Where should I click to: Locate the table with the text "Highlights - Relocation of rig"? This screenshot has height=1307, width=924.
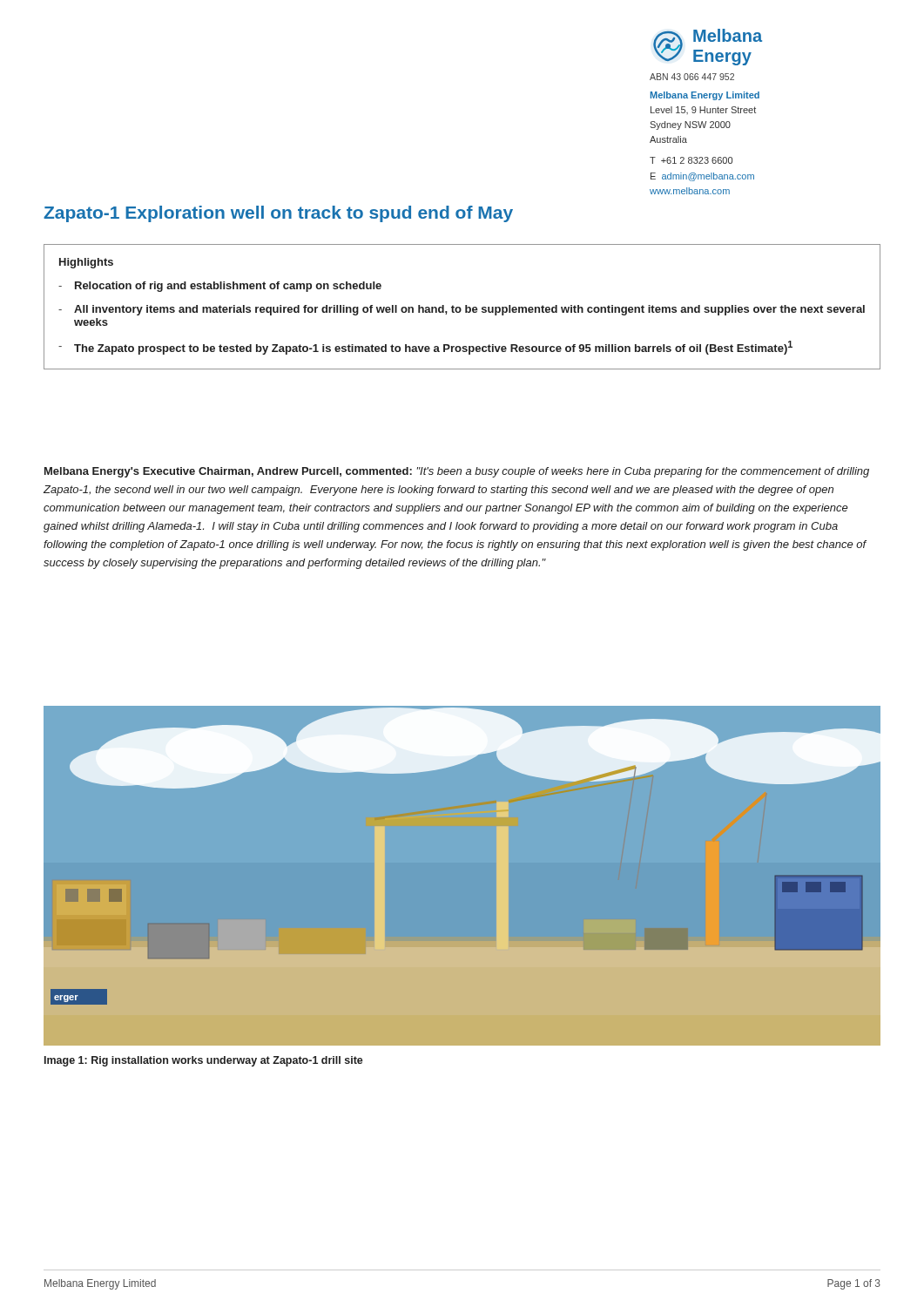[462, 307]
